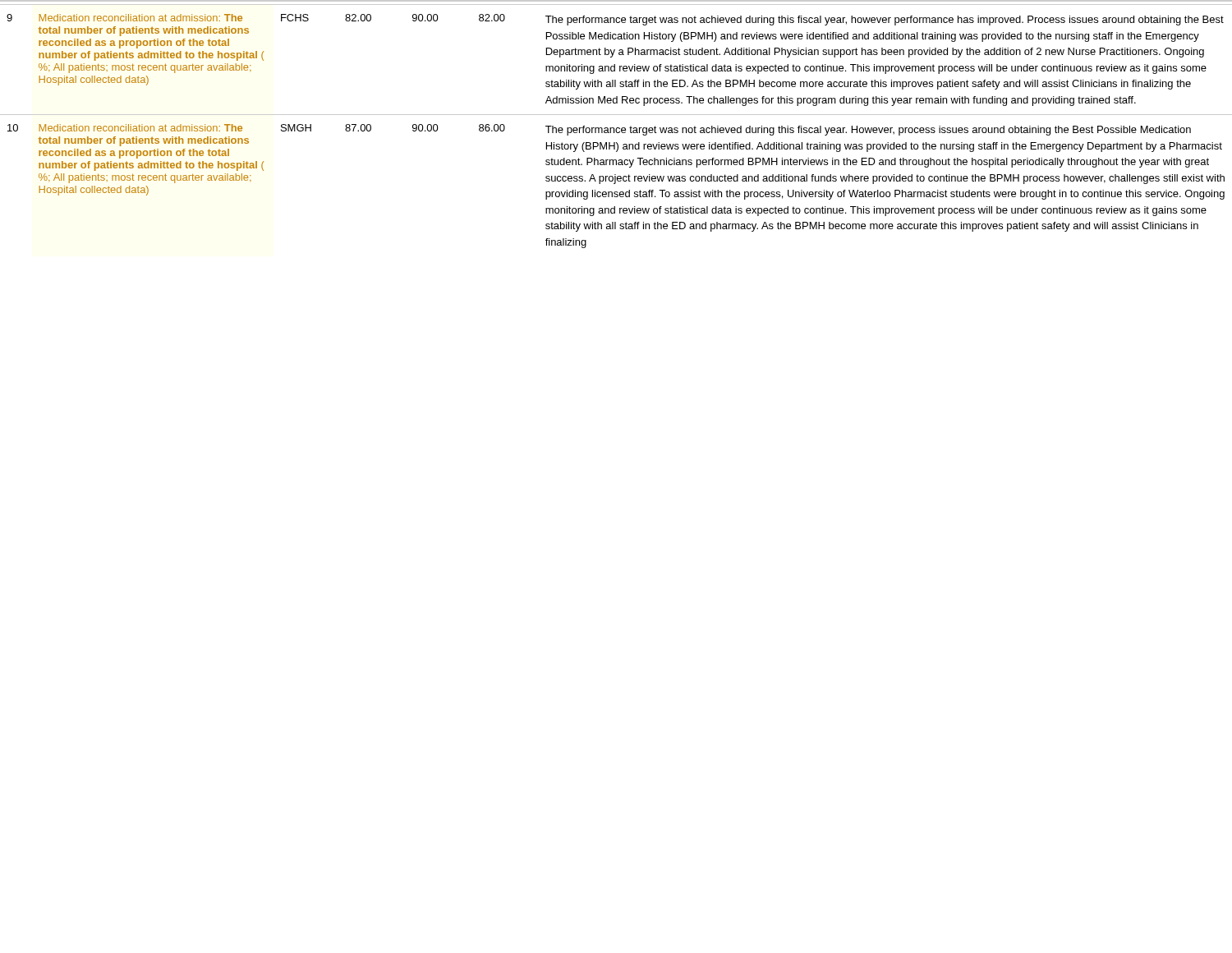Click on the table containing "Medication reconciliation at admission: The"
The height and width of the screenshot is (953, 1232).
[616, 476]
